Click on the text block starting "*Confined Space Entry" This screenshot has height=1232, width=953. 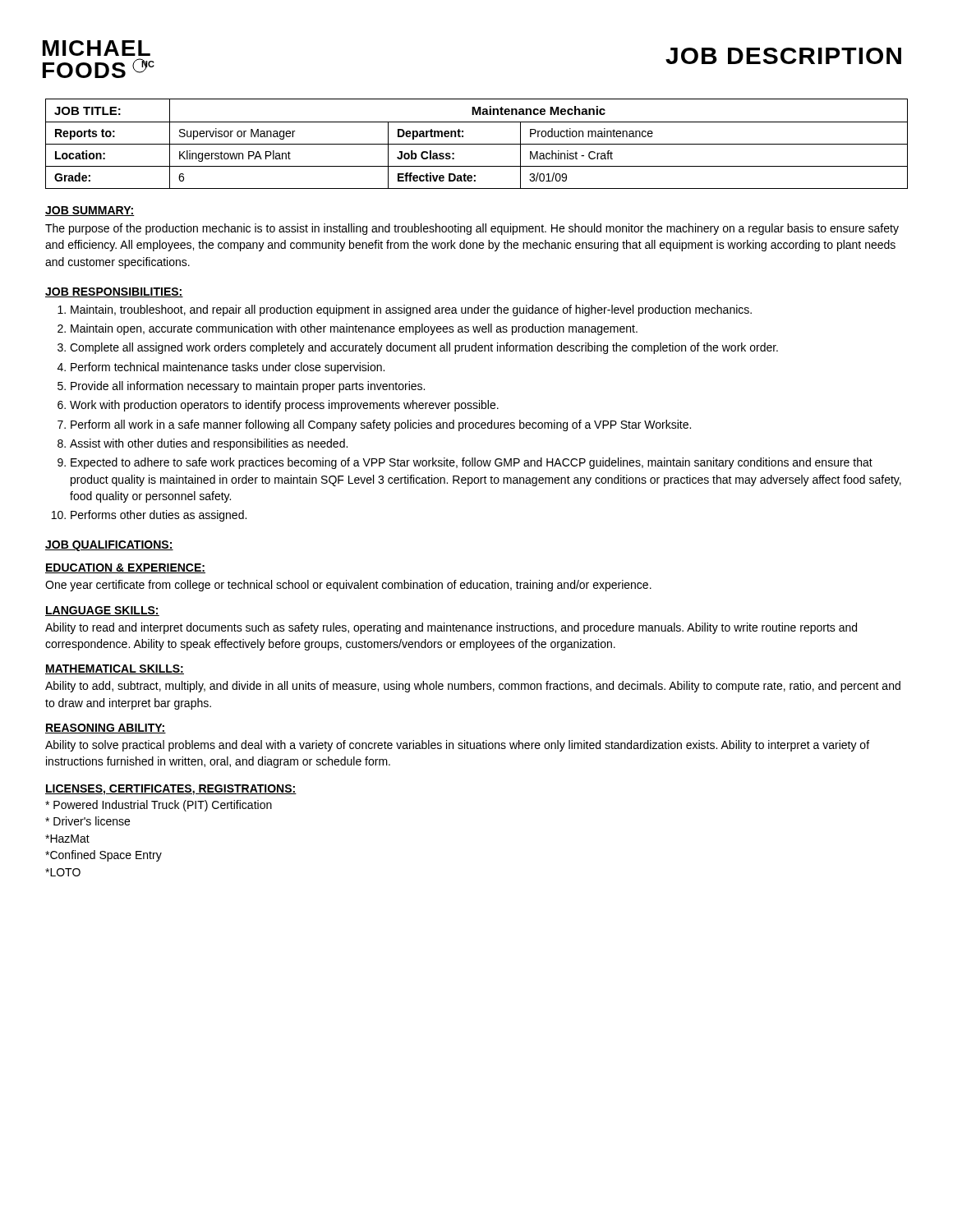coord(103,855)
